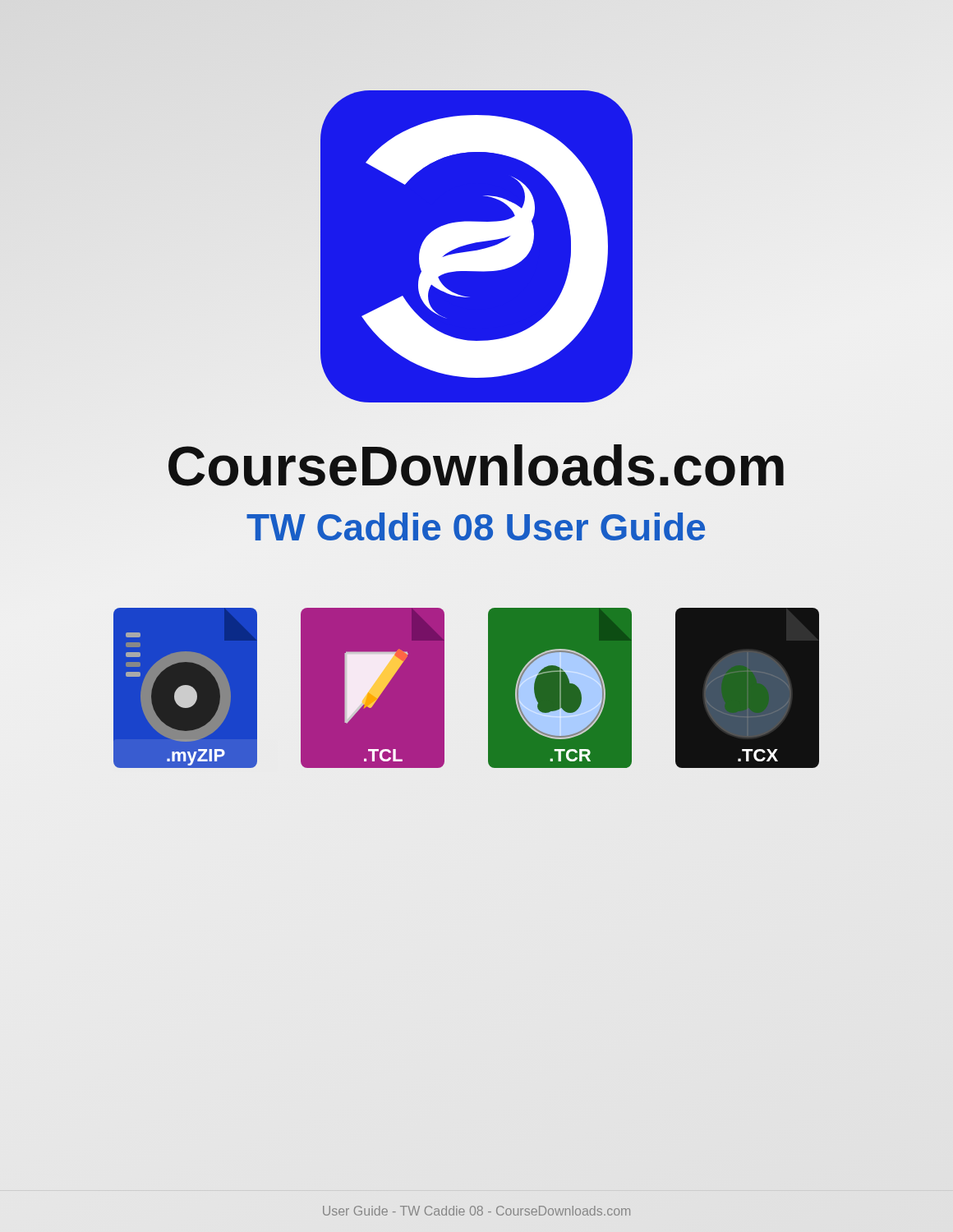Click on the illustration
The width and height of the screenshot is (953, 1232).
coord(476,686)
